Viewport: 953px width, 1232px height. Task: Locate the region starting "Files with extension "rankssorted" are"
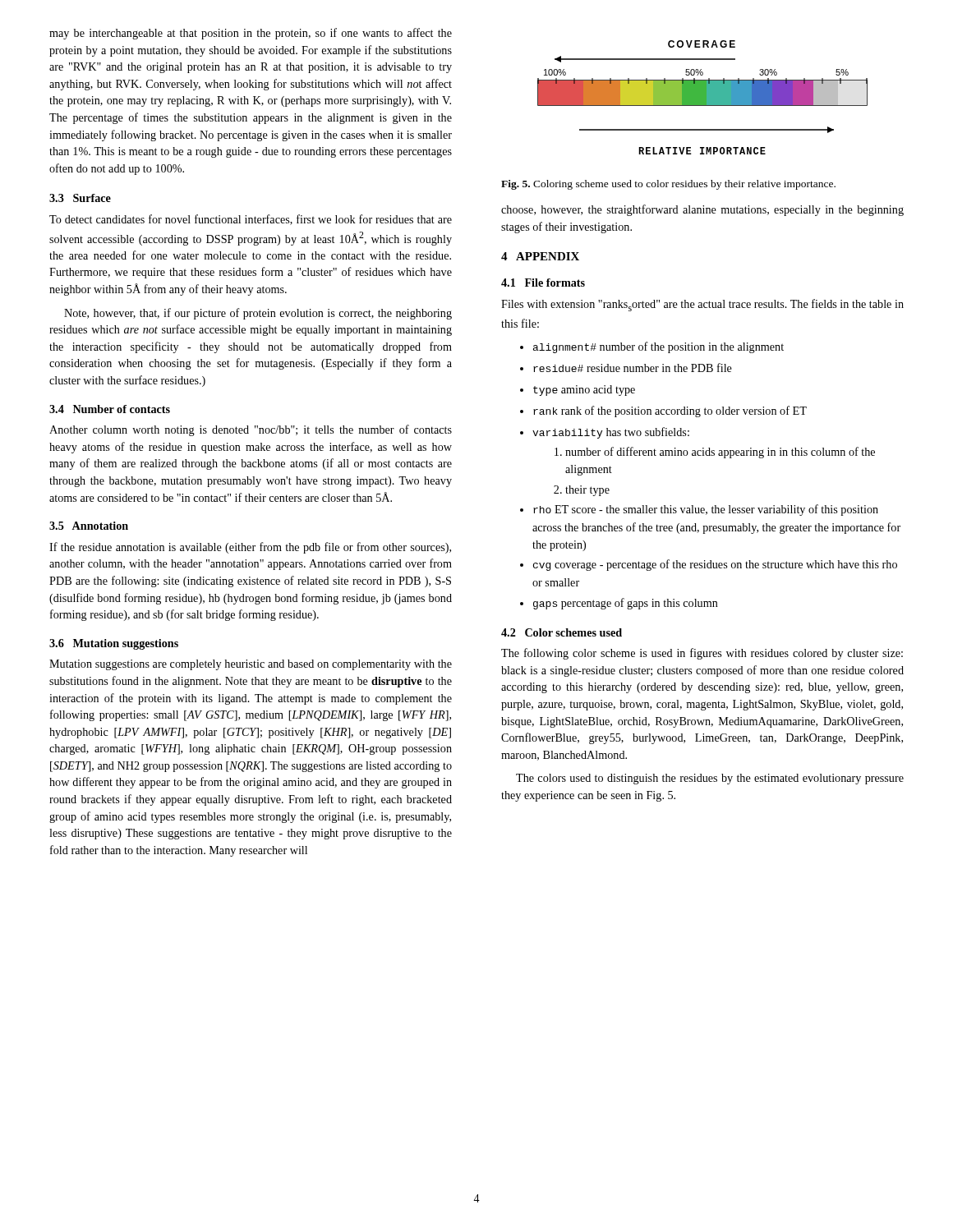point(702,314)
